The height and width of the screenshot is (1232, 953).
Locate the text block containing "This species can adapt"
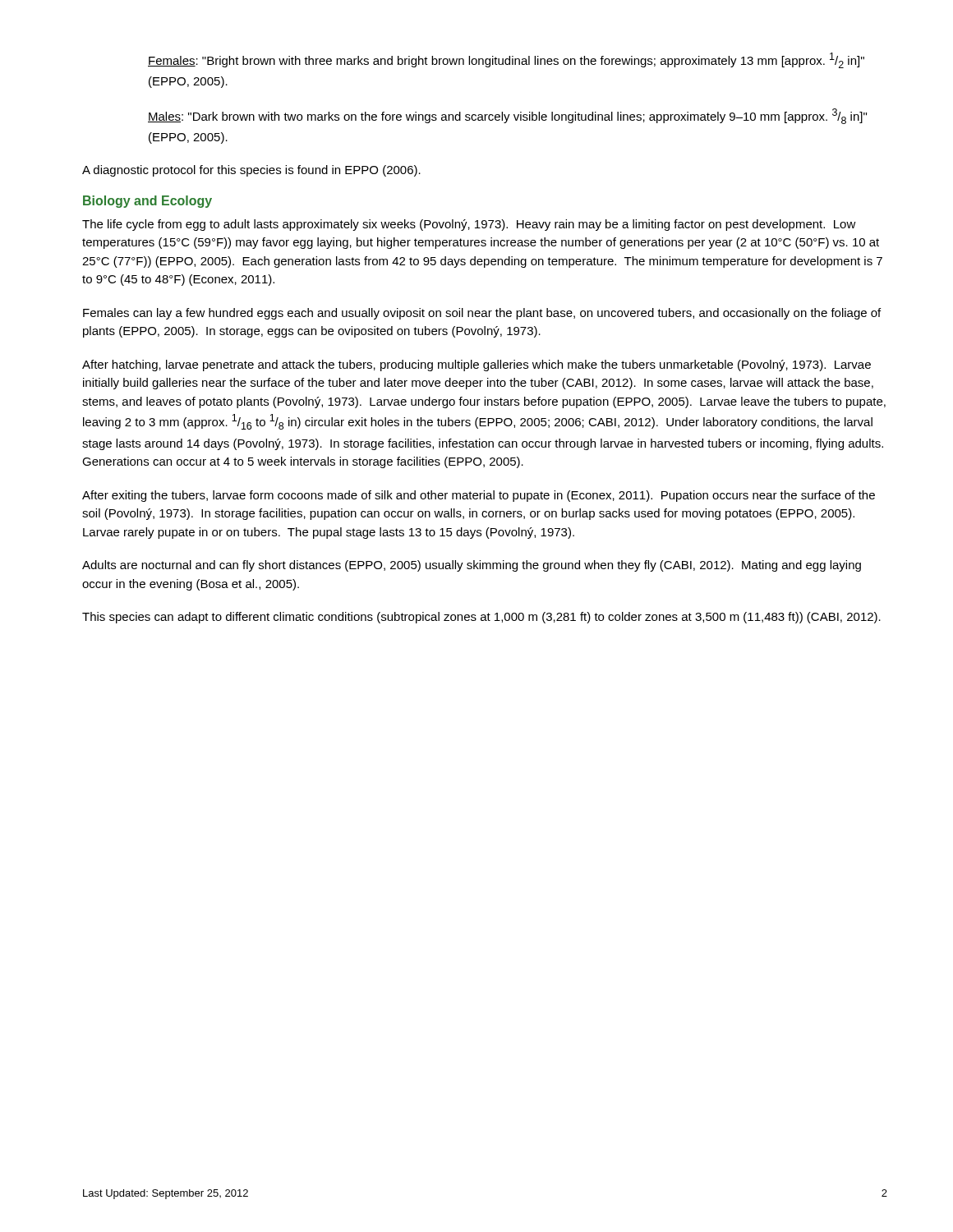point(482,617)
